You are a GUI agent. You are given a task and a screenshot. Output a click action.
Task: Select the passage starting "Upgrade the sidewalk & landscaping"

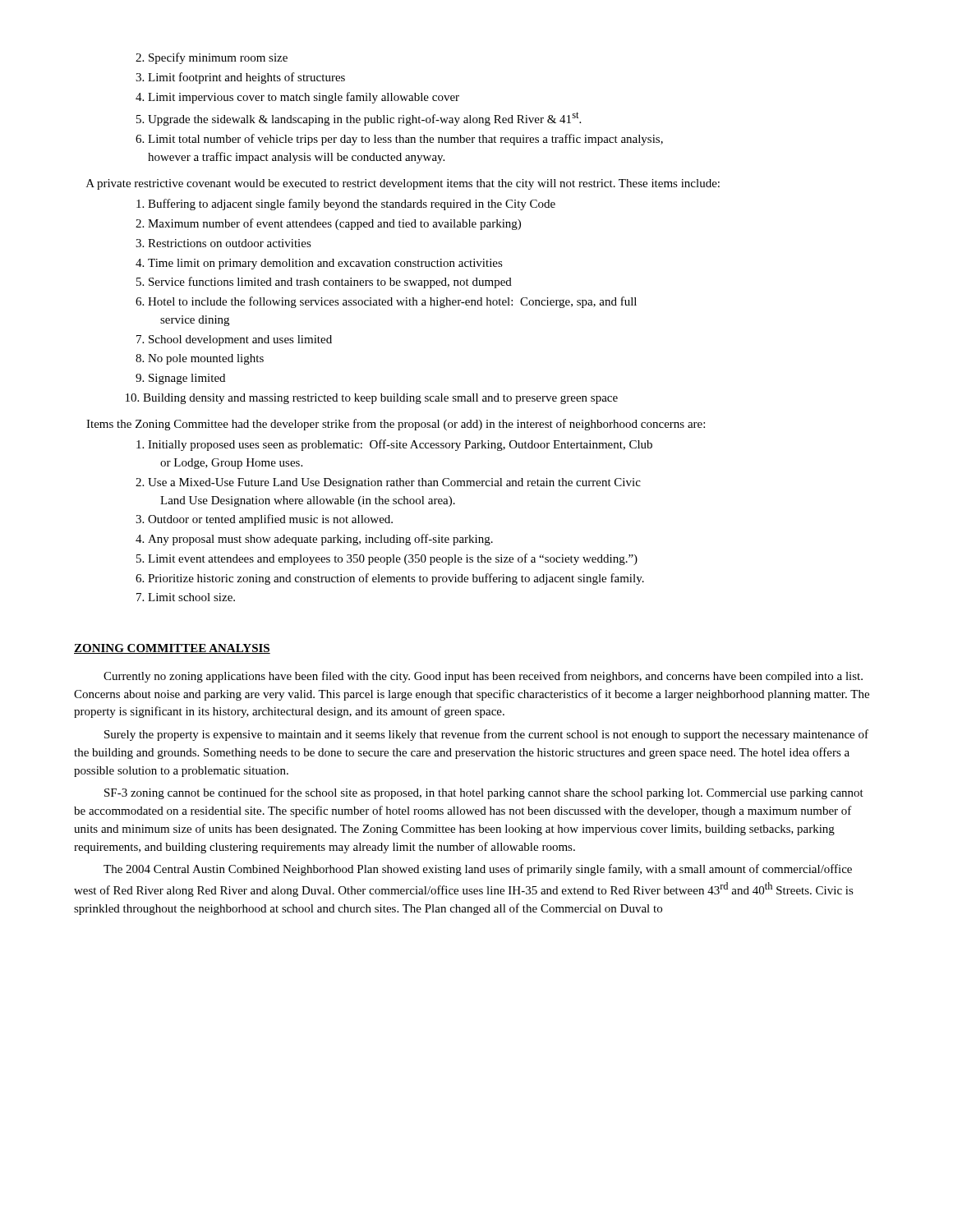coord(497,118)
